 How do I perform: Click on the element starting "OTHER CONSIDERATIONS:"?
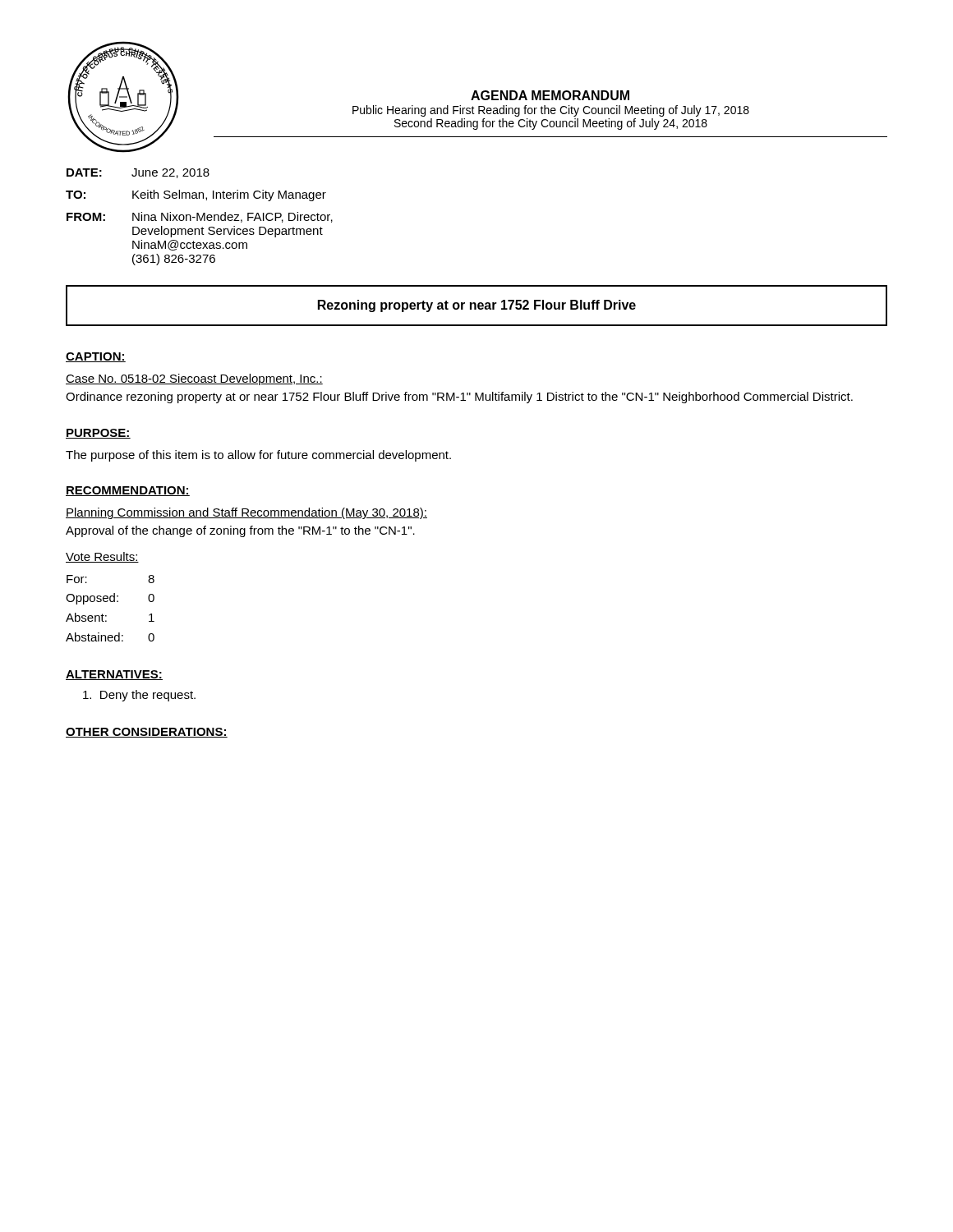point(146,731)
